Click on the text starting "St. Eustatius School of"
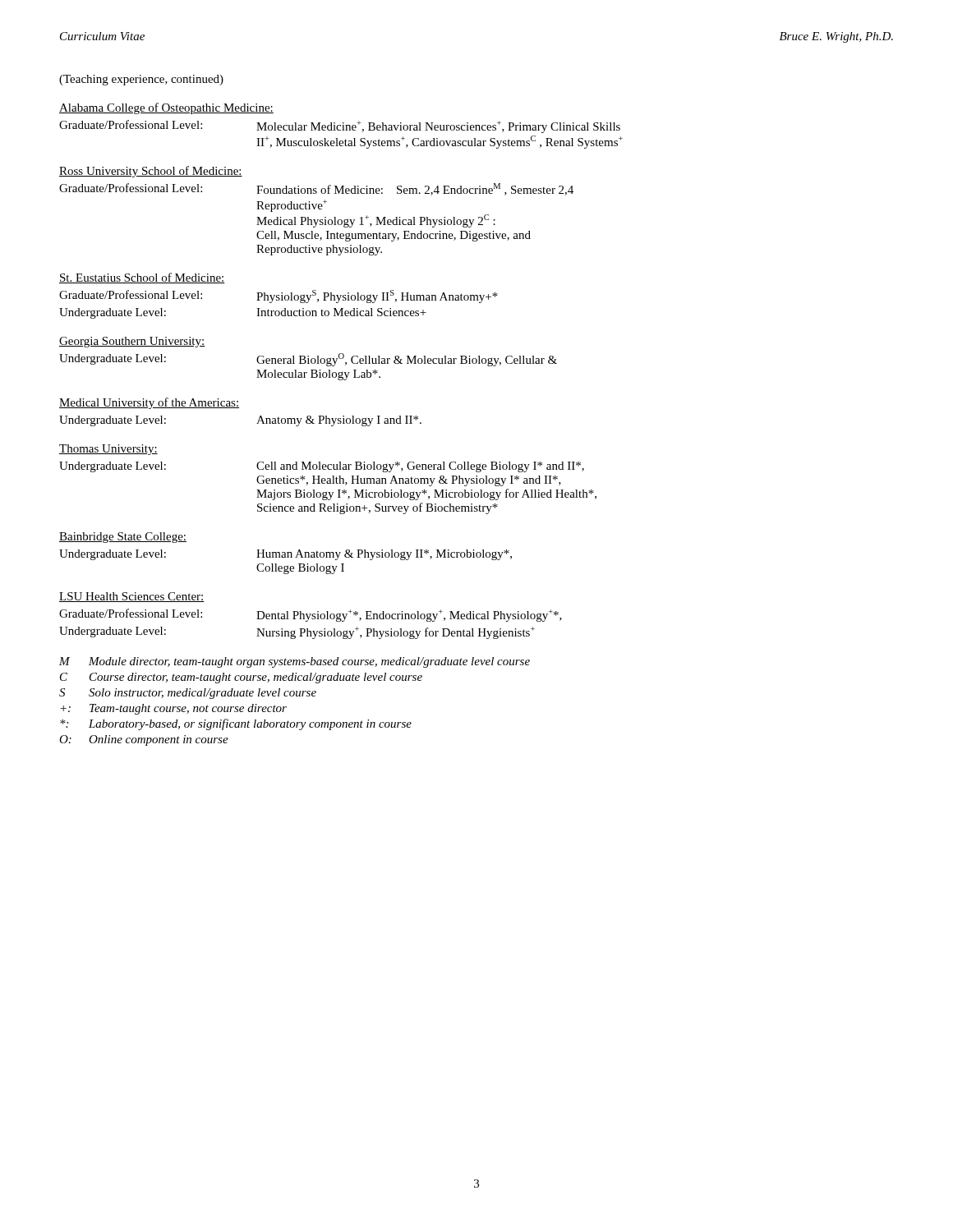 [476, 295]
